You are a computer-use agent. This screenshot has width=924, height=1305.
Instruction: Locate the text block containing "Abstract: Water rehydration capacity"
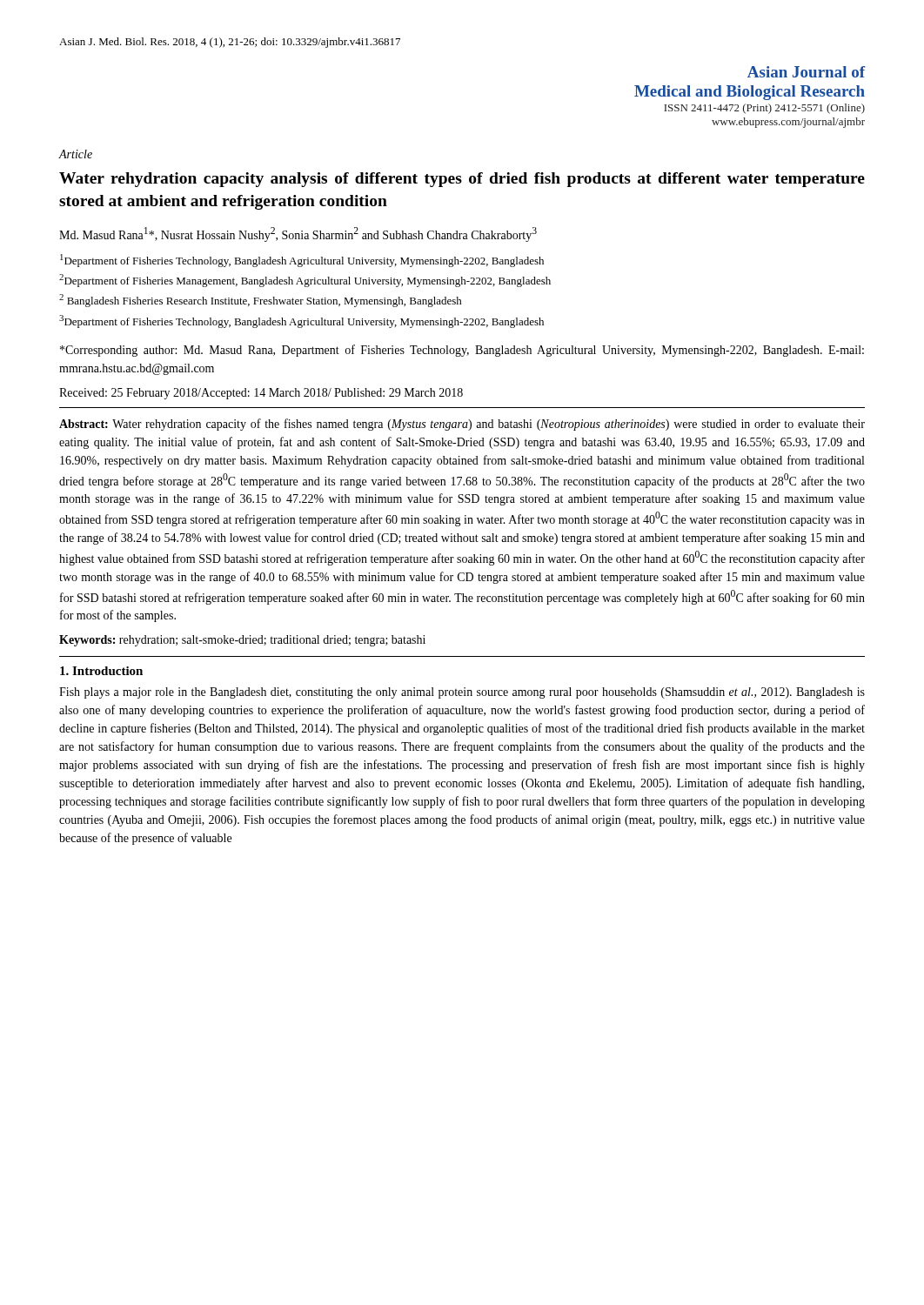(x=462, y=520)
